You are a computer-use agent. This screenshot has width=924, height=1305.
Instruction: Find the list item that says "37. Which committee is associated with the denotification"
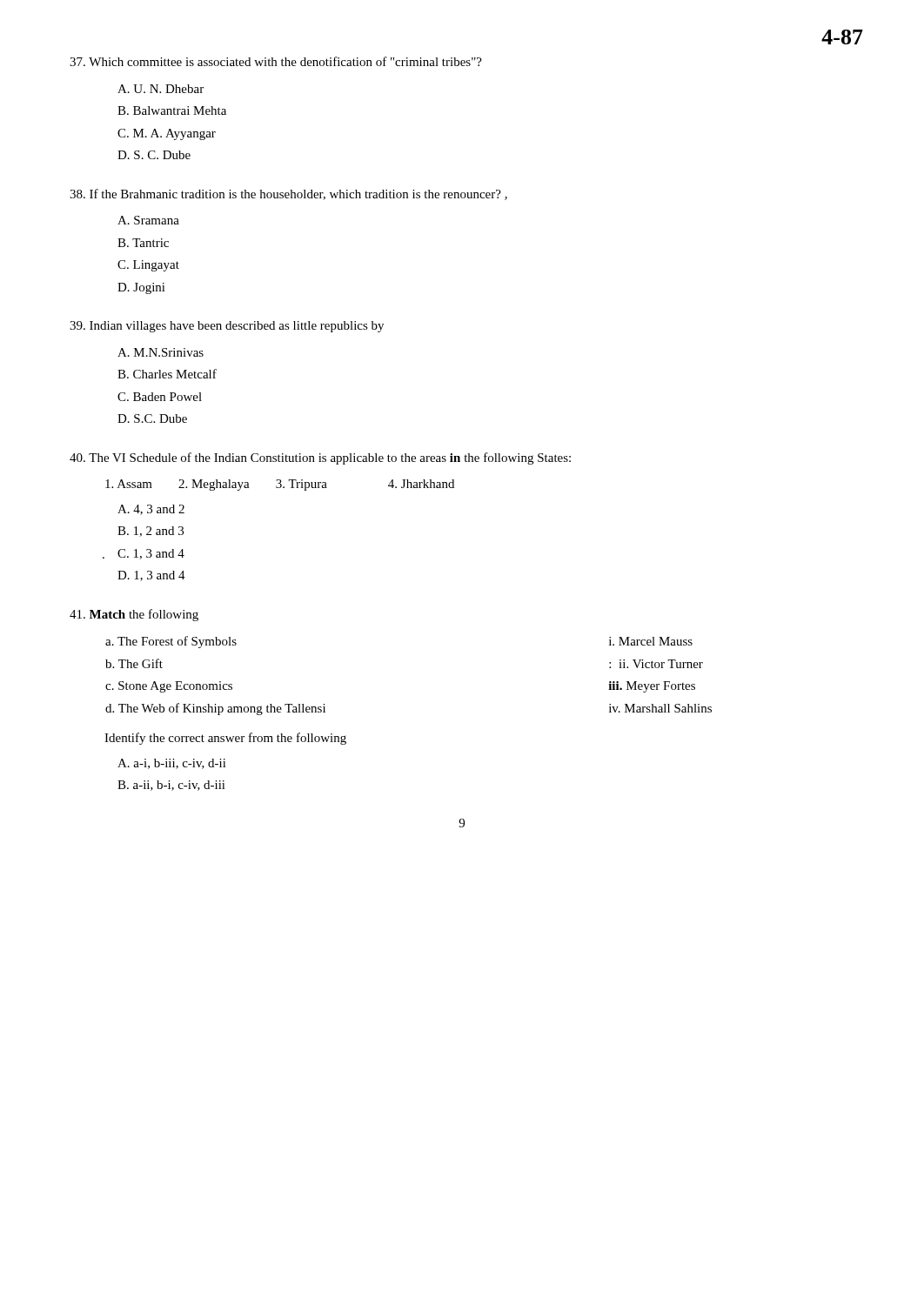(276, 61)
